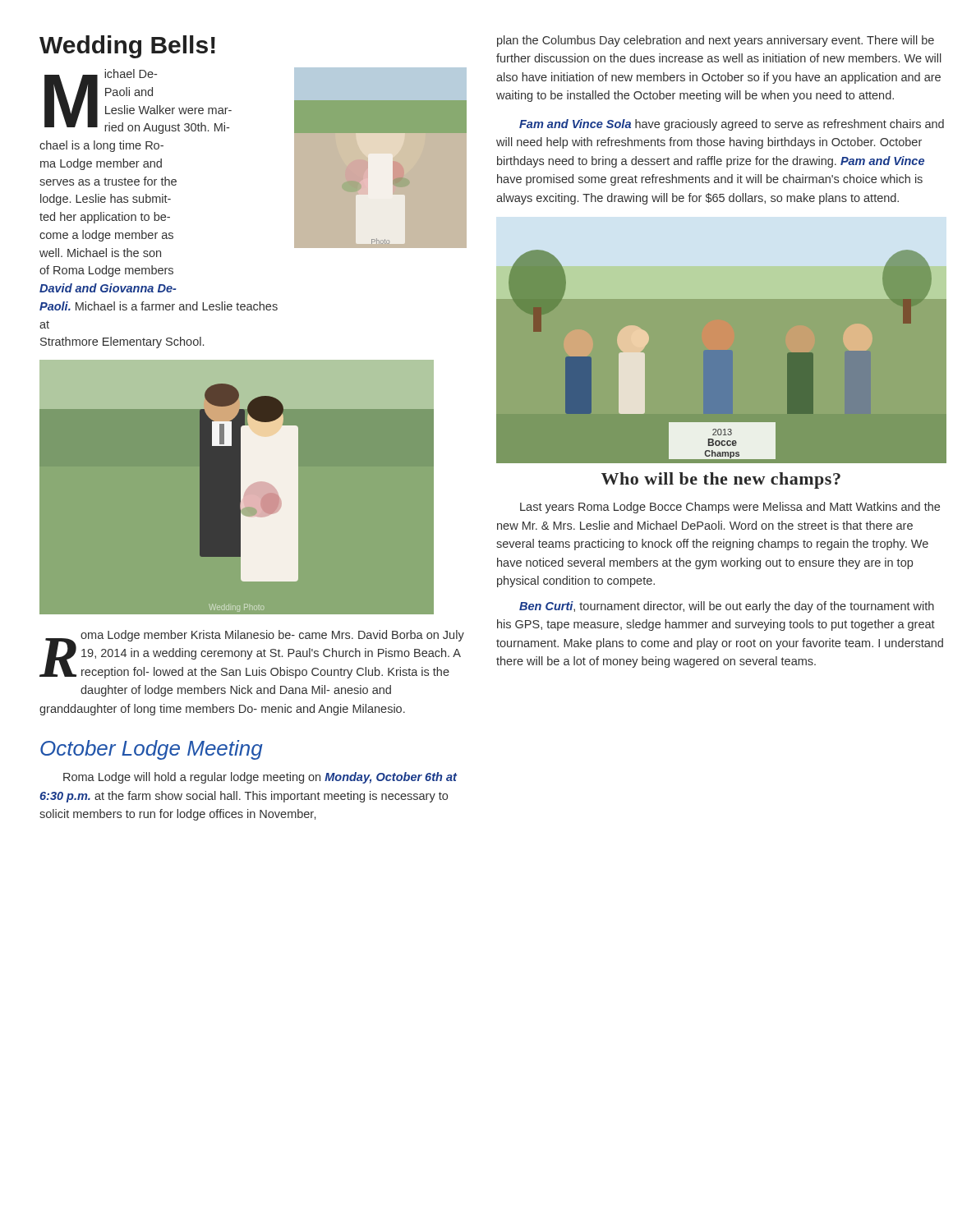
Task: Locate the text "Wedding Bells!"
Action: click(128, 45)
